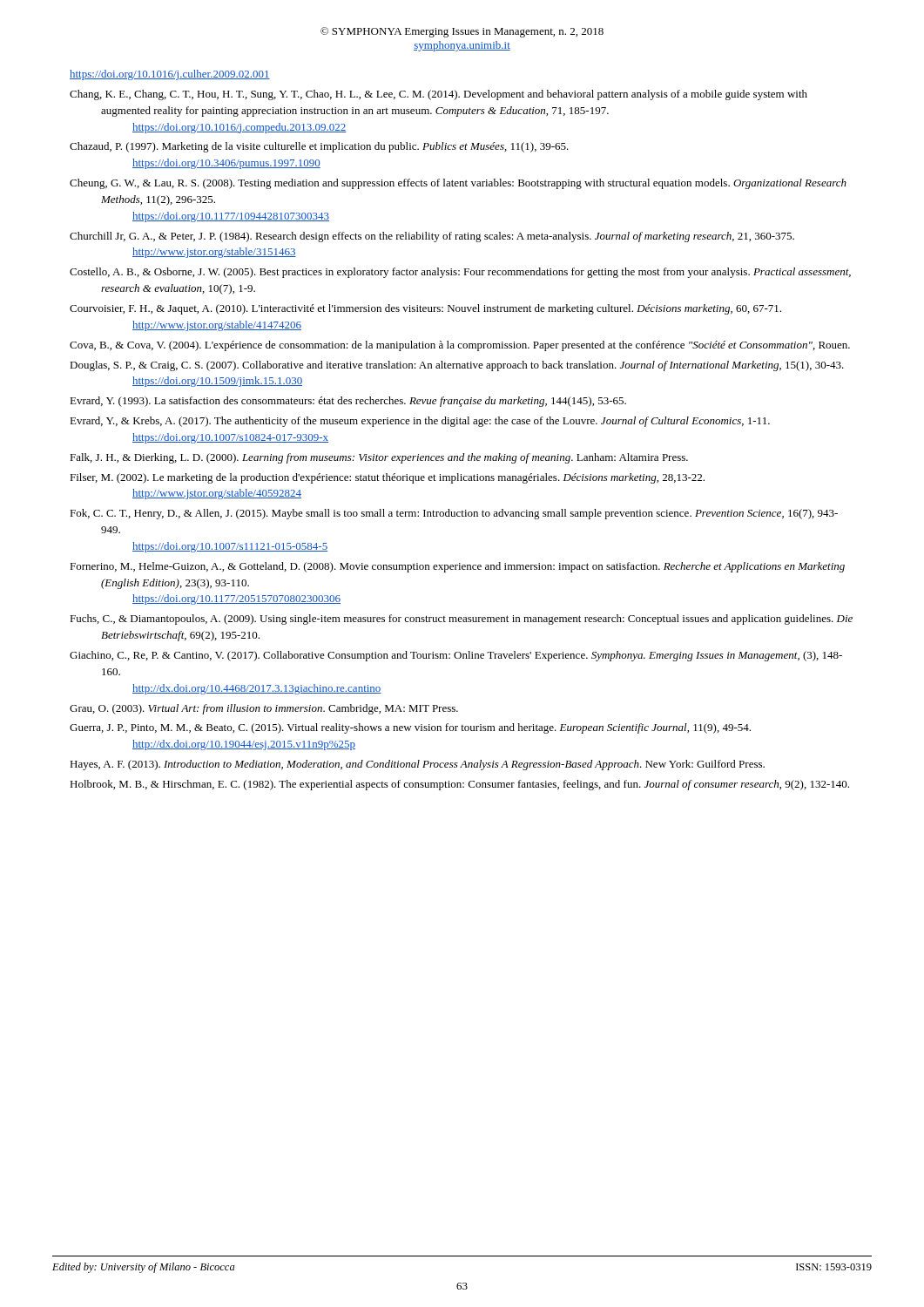Point to the block beginning "Grau, O. (2003). Virtual"
The image size is (924, 1307).
[264, 708]
